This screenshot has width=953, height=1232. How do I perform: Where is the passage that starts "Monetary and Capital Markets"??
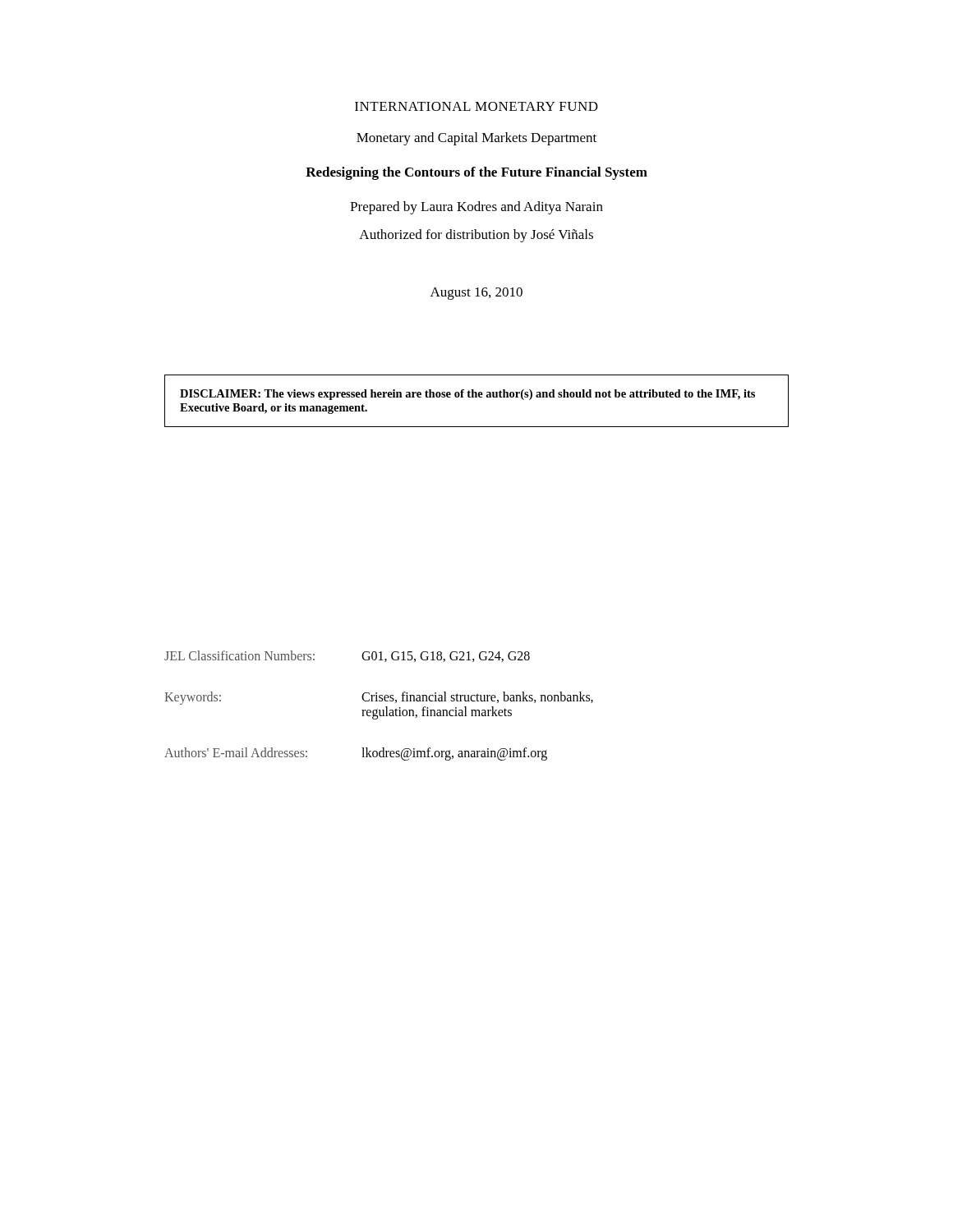pyautogui.click(x=476, y=138)
